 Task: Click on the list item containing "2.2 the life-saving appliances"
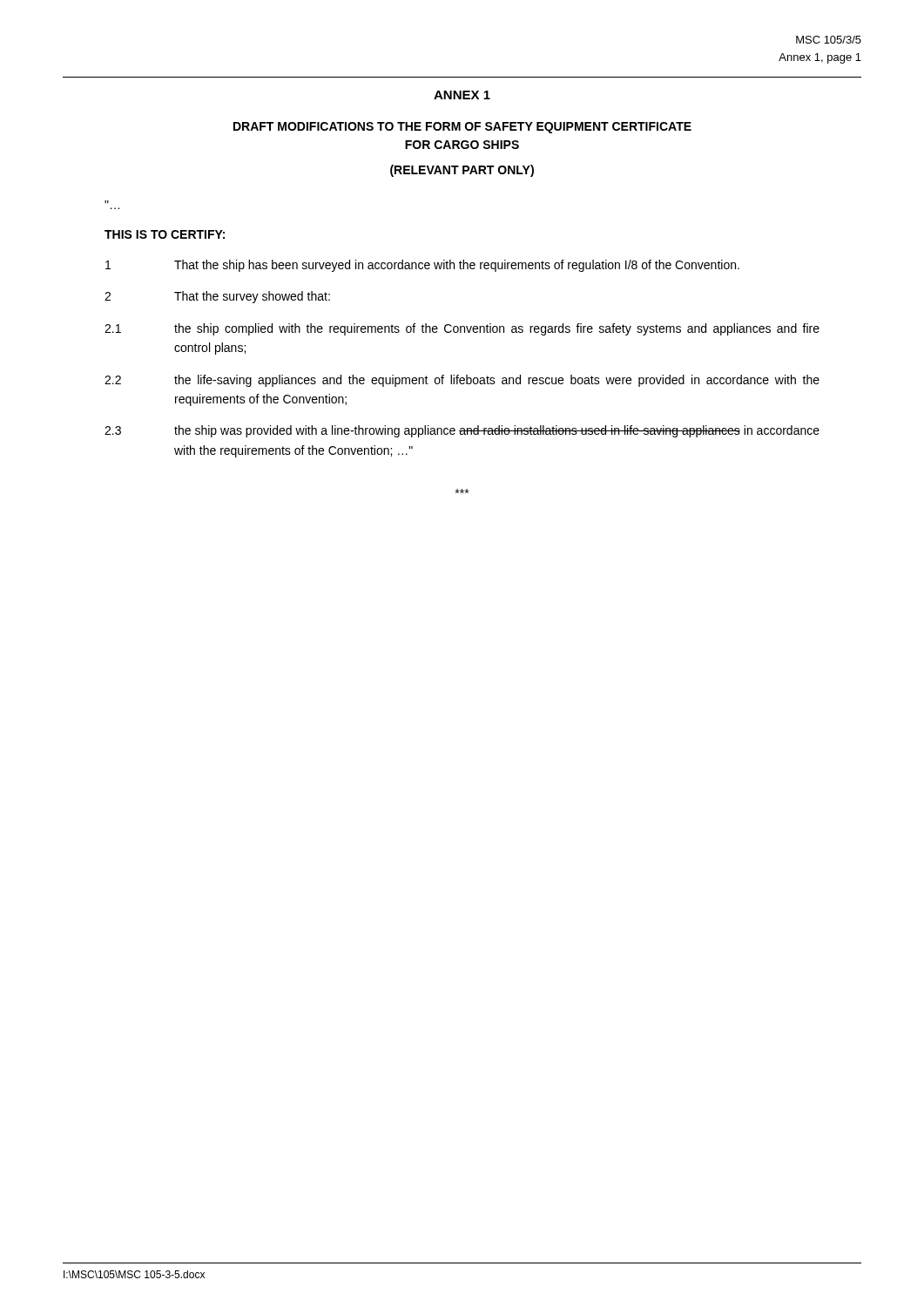[x=462, y=389]
